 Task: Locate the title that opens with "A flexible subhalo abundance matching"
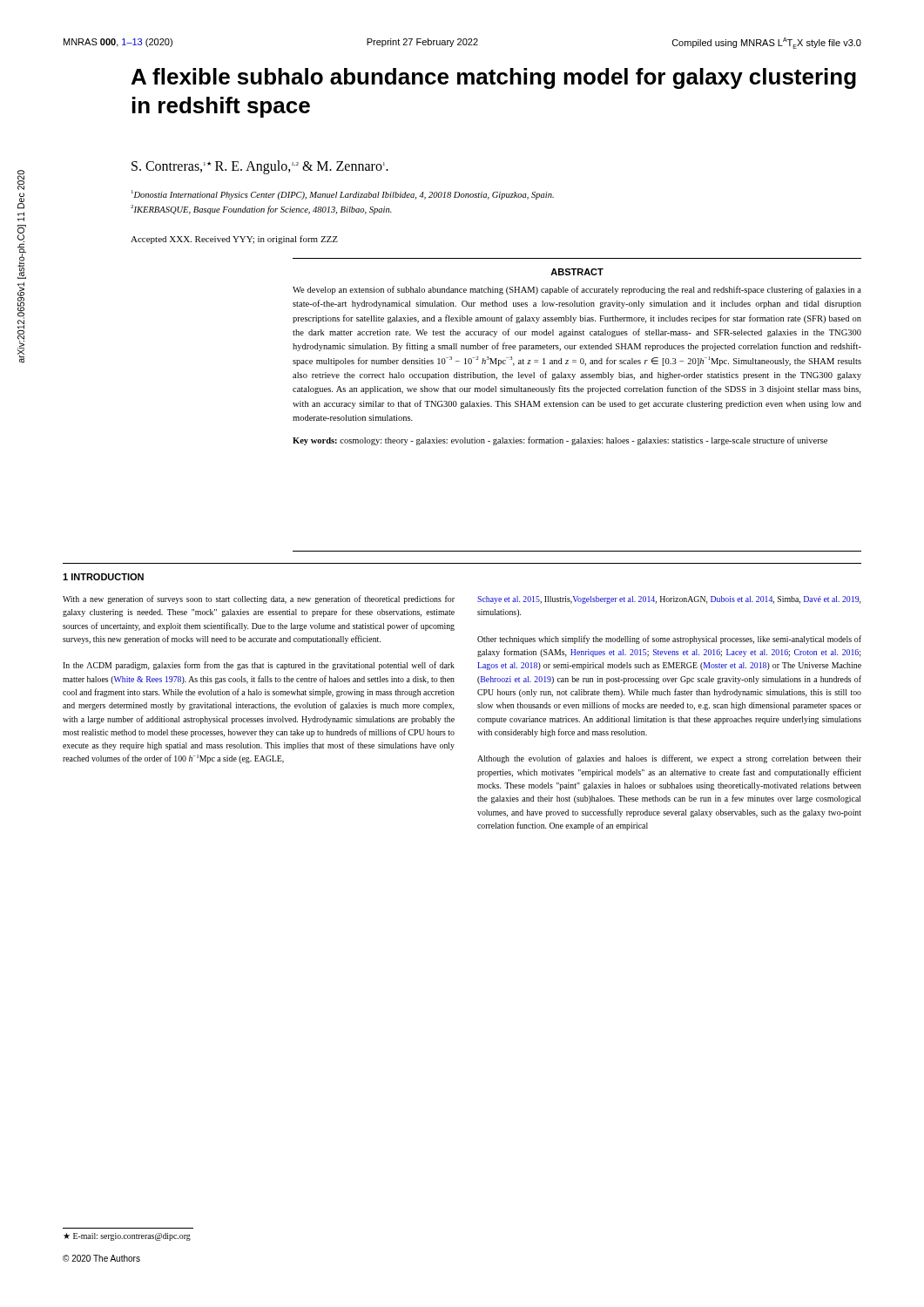494,91
